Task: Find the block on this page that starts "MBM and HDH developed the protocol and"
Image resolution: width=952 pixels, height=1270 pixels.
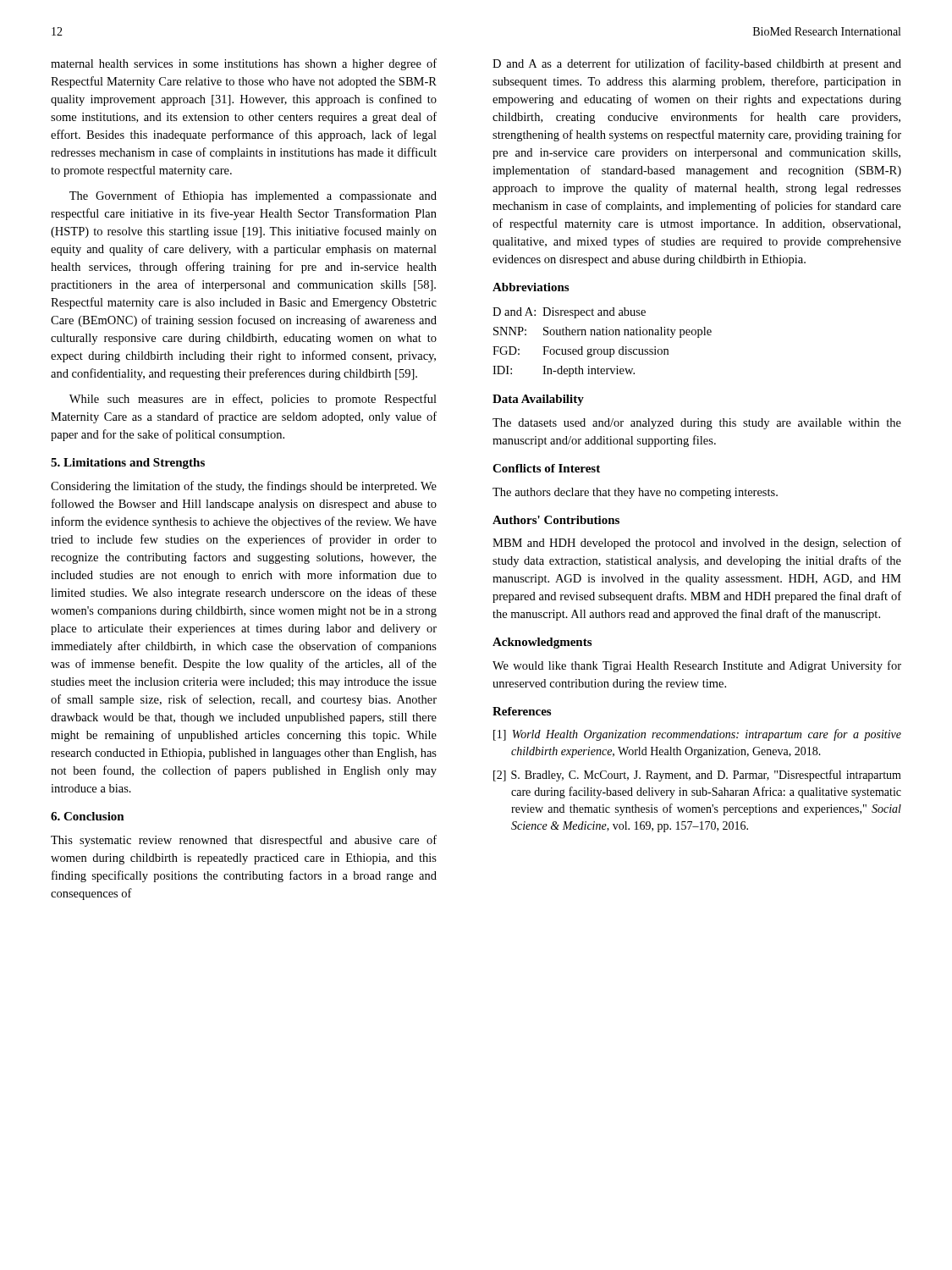Action: click(697, 579)
